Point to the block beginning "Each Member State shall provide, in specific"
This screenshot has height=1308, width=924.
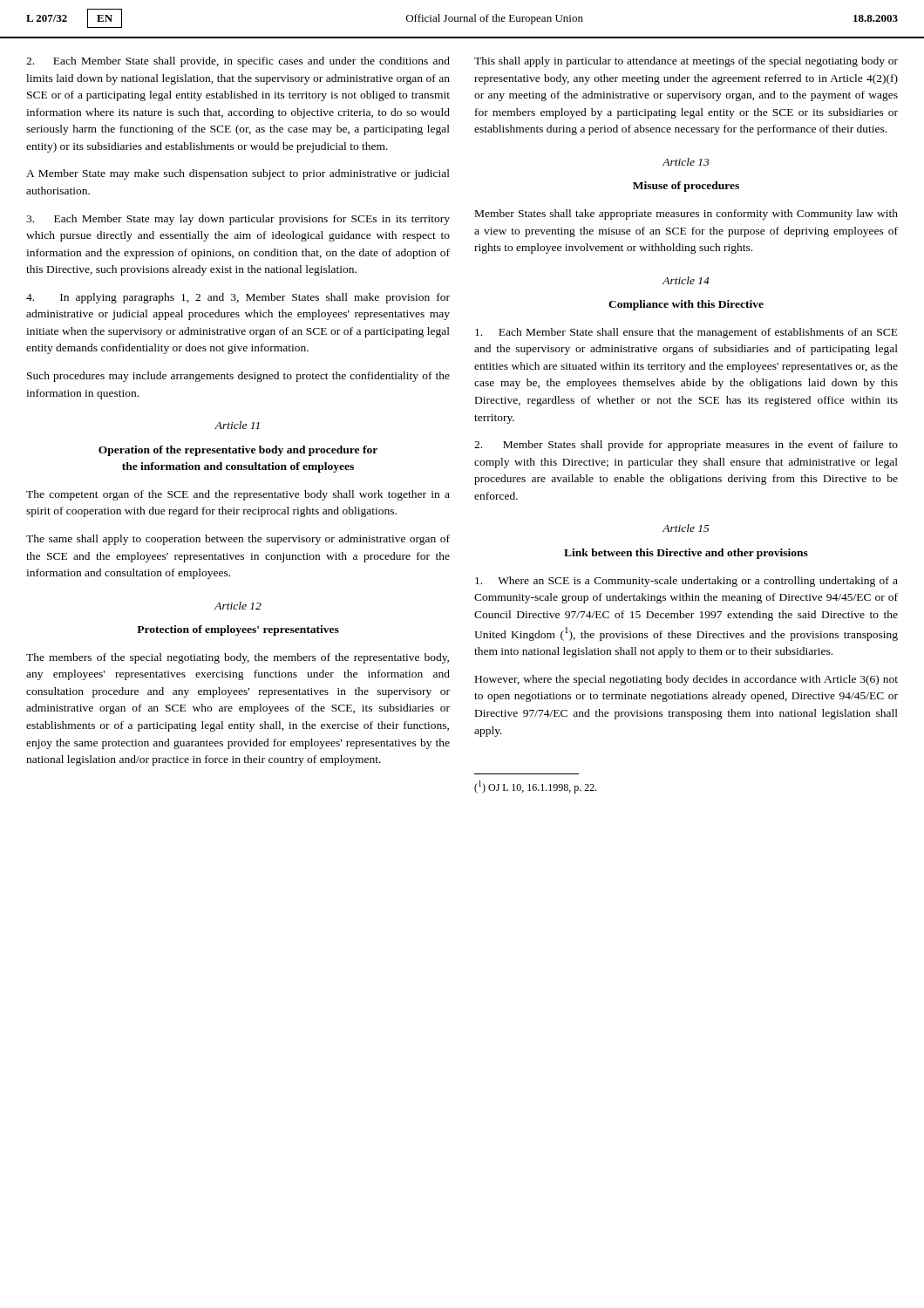tap(238, 103)
